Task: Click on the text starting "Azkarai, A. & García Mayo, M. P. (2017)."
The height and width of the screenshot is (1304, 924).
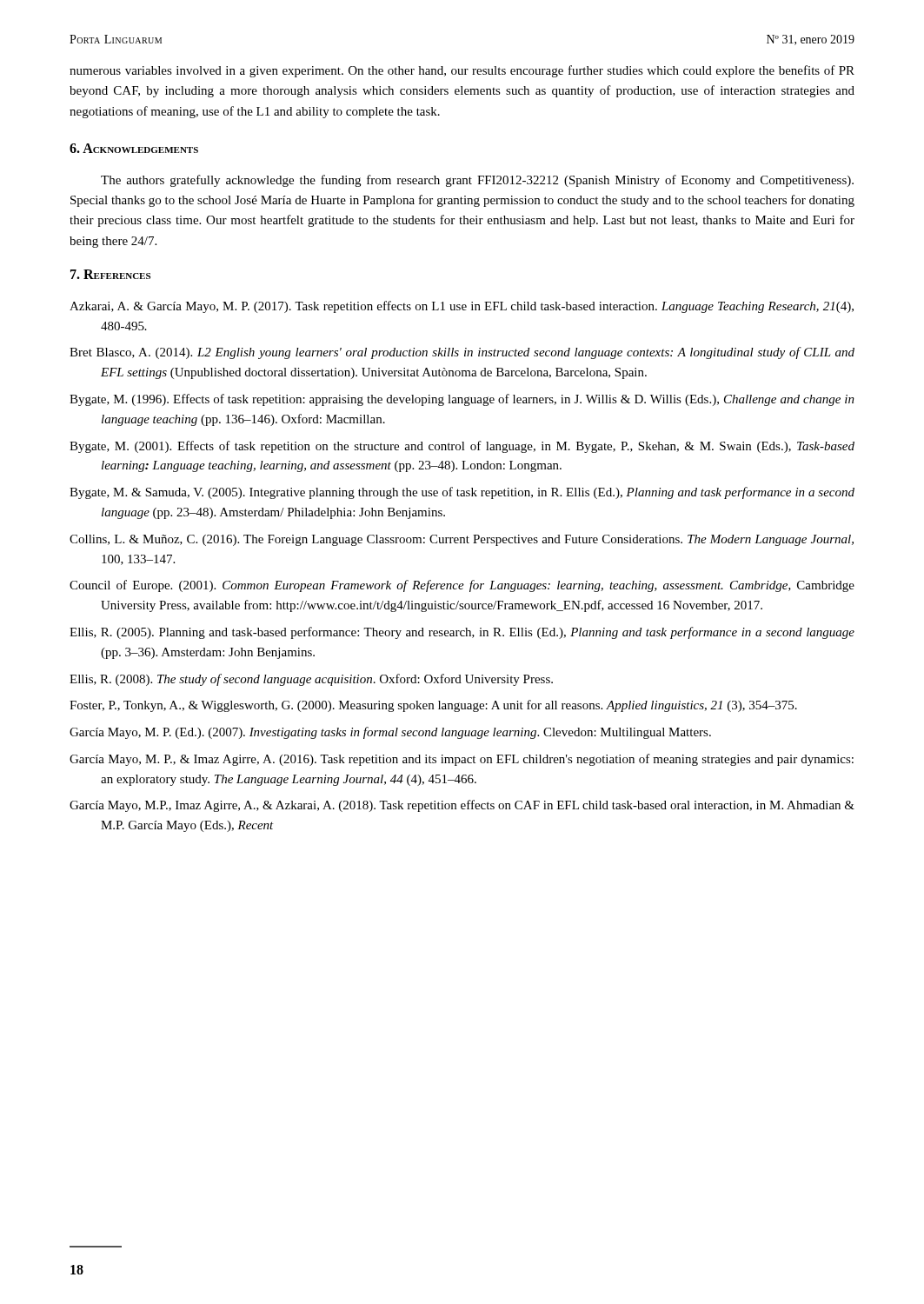Action: point(462,316)
